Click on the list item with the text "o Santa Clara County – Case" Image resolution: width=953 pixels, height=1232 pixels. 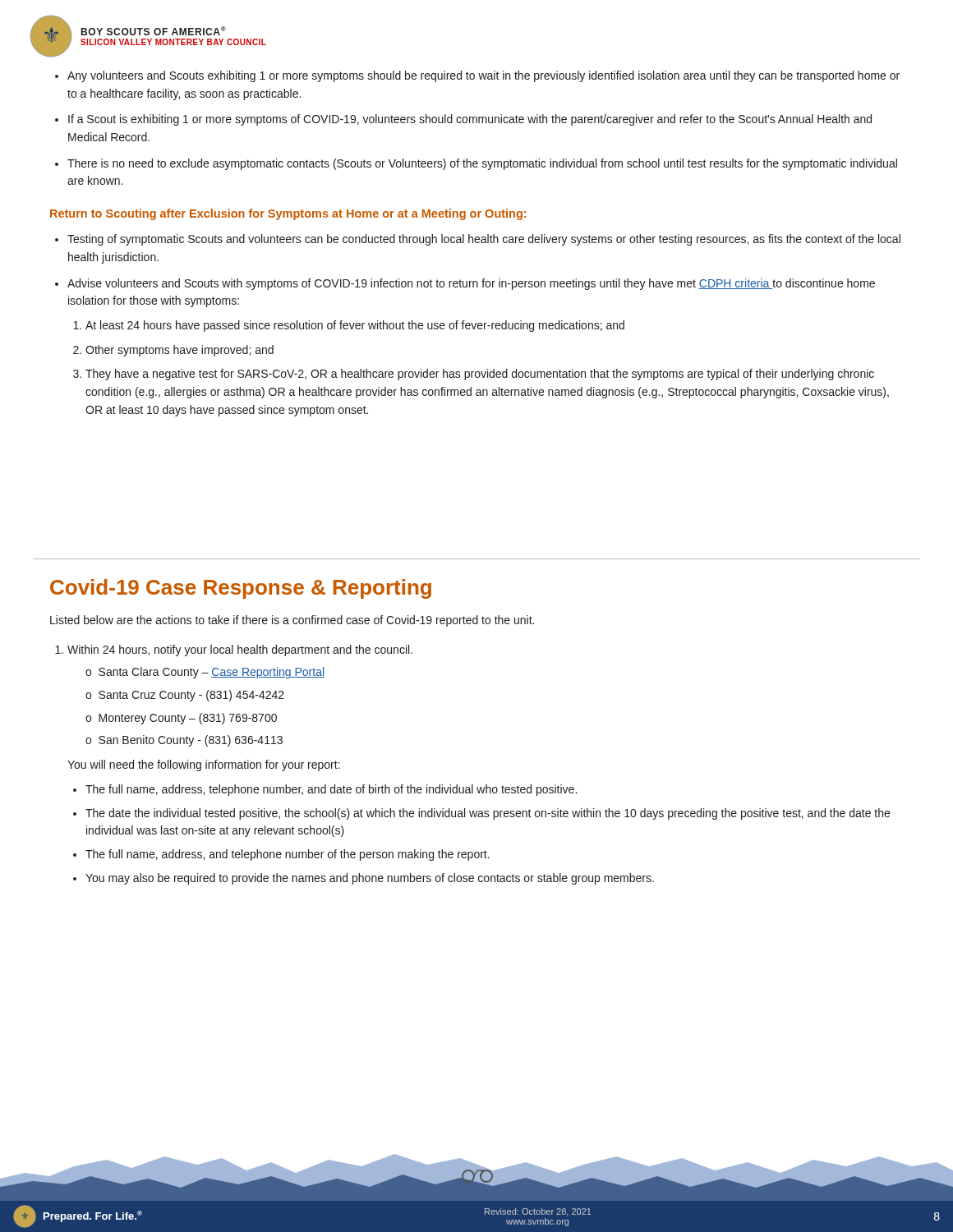(205, 673)
